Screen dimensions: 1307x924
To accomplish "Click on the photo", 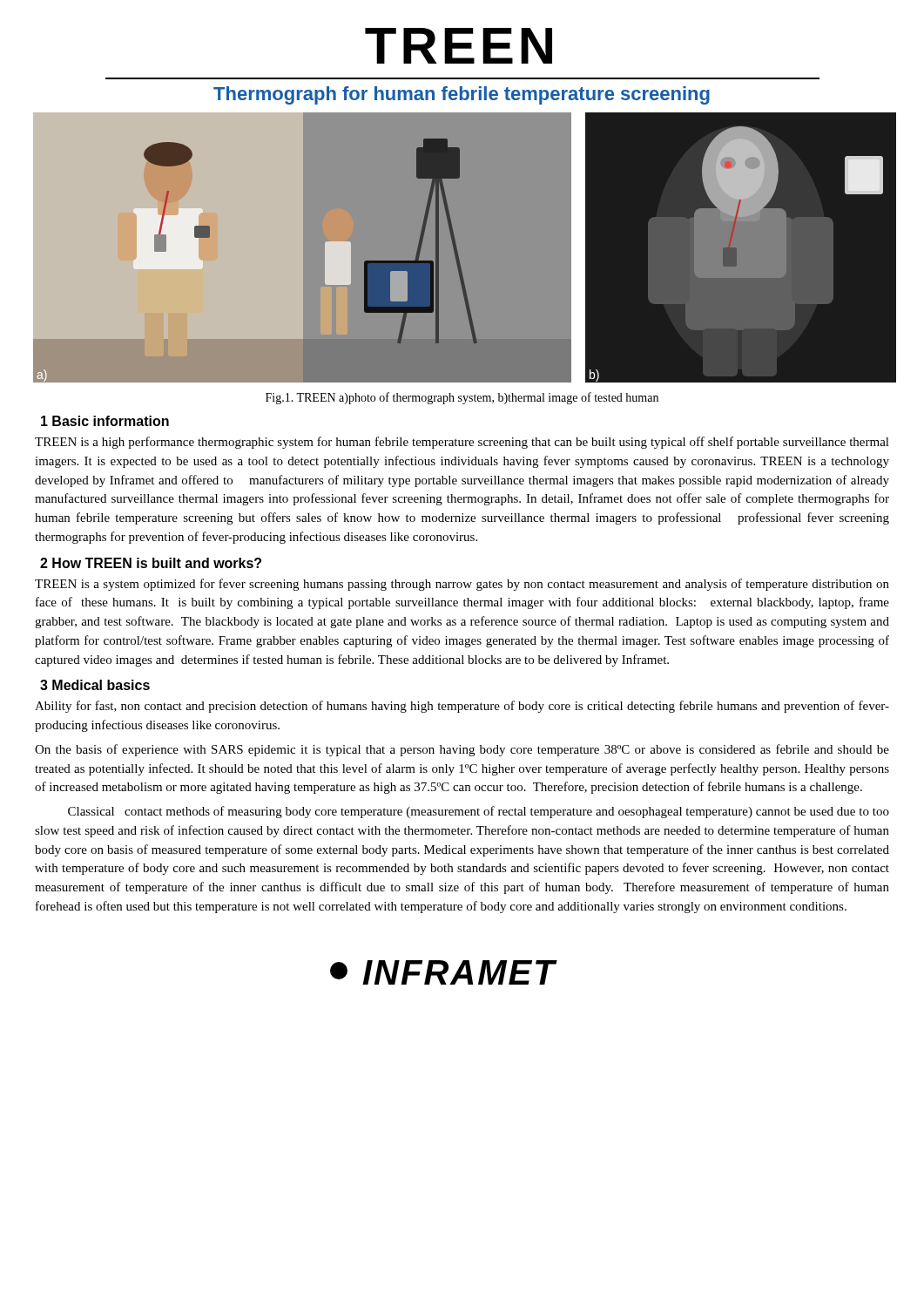I will (x=462, y=249).
